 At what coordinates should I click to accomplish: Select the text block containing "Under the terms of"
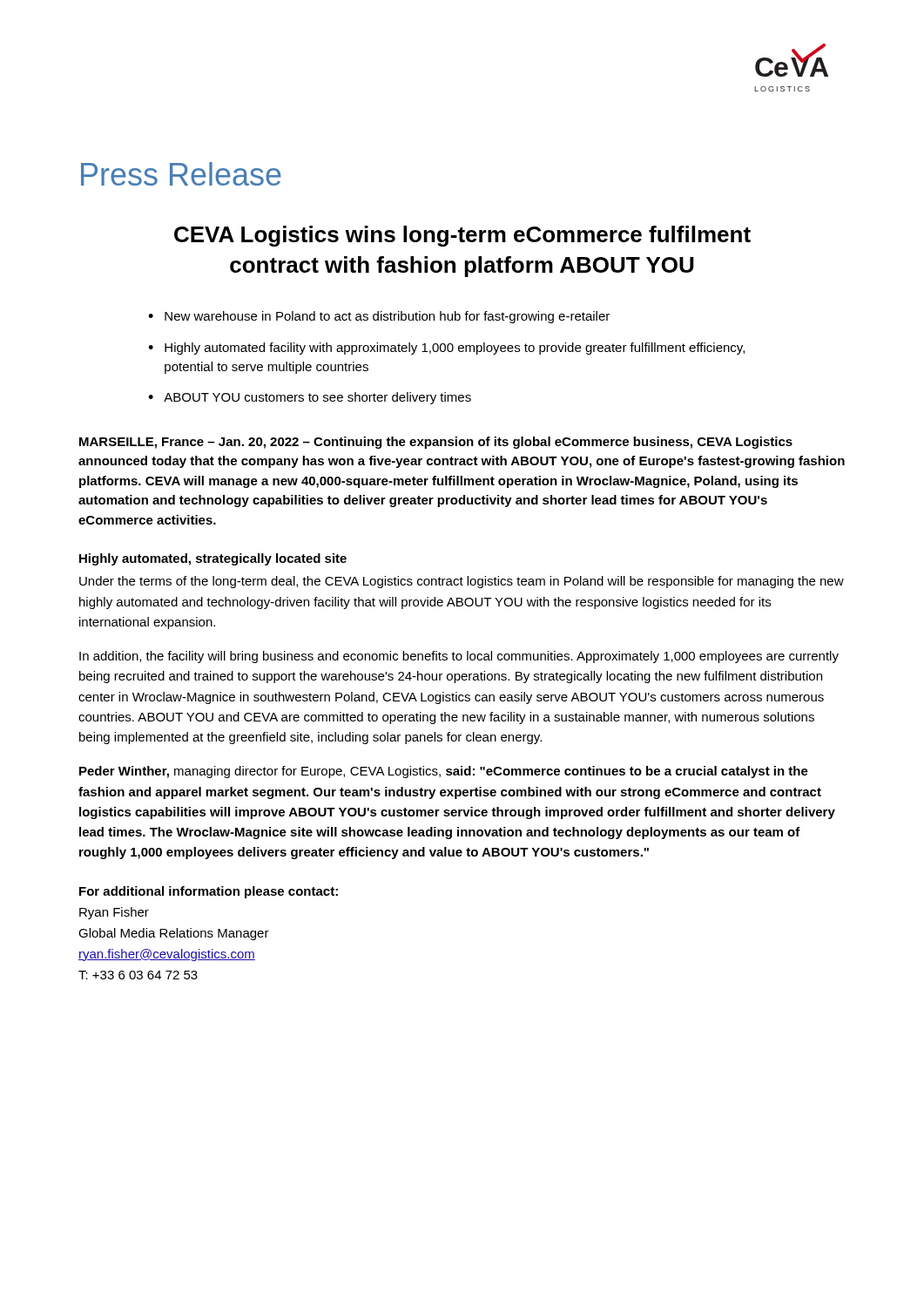point(461,601)
